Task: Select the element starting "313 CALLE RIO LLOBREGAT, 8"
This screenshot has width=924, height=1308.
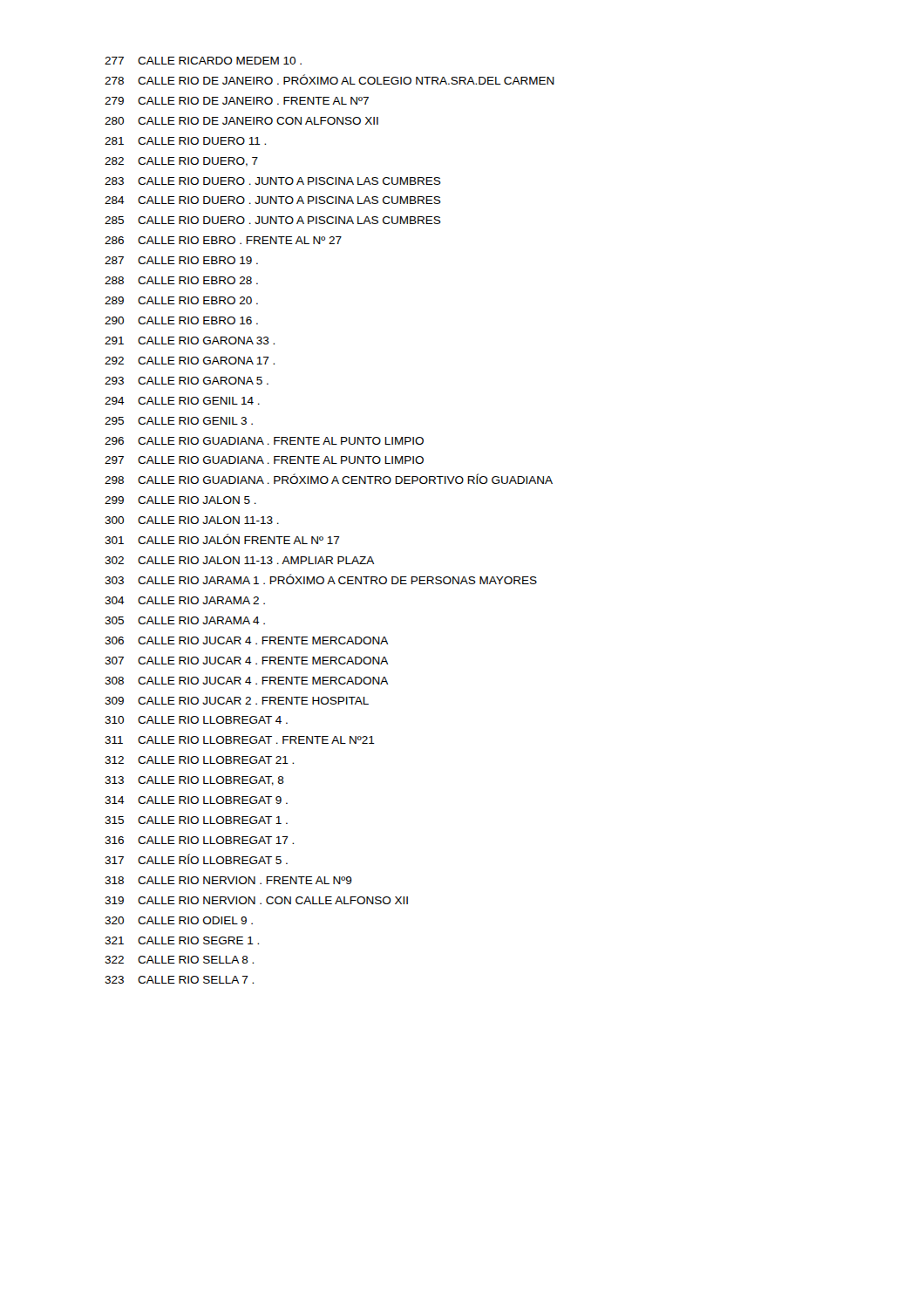Action: tap(194, 781)
